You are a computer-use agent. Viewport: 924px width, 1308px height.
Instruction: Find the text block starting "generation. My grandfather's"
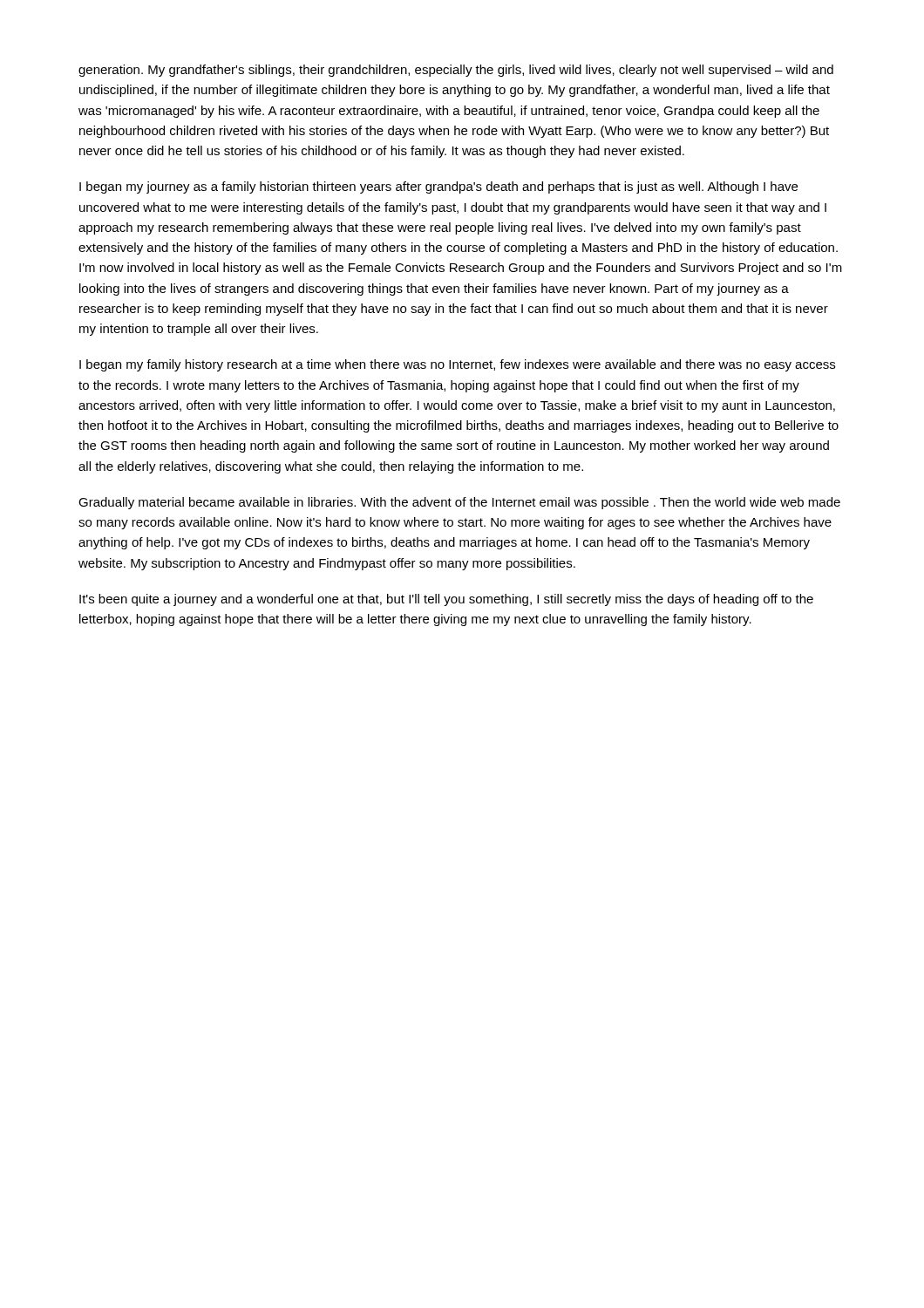[456, 110]
